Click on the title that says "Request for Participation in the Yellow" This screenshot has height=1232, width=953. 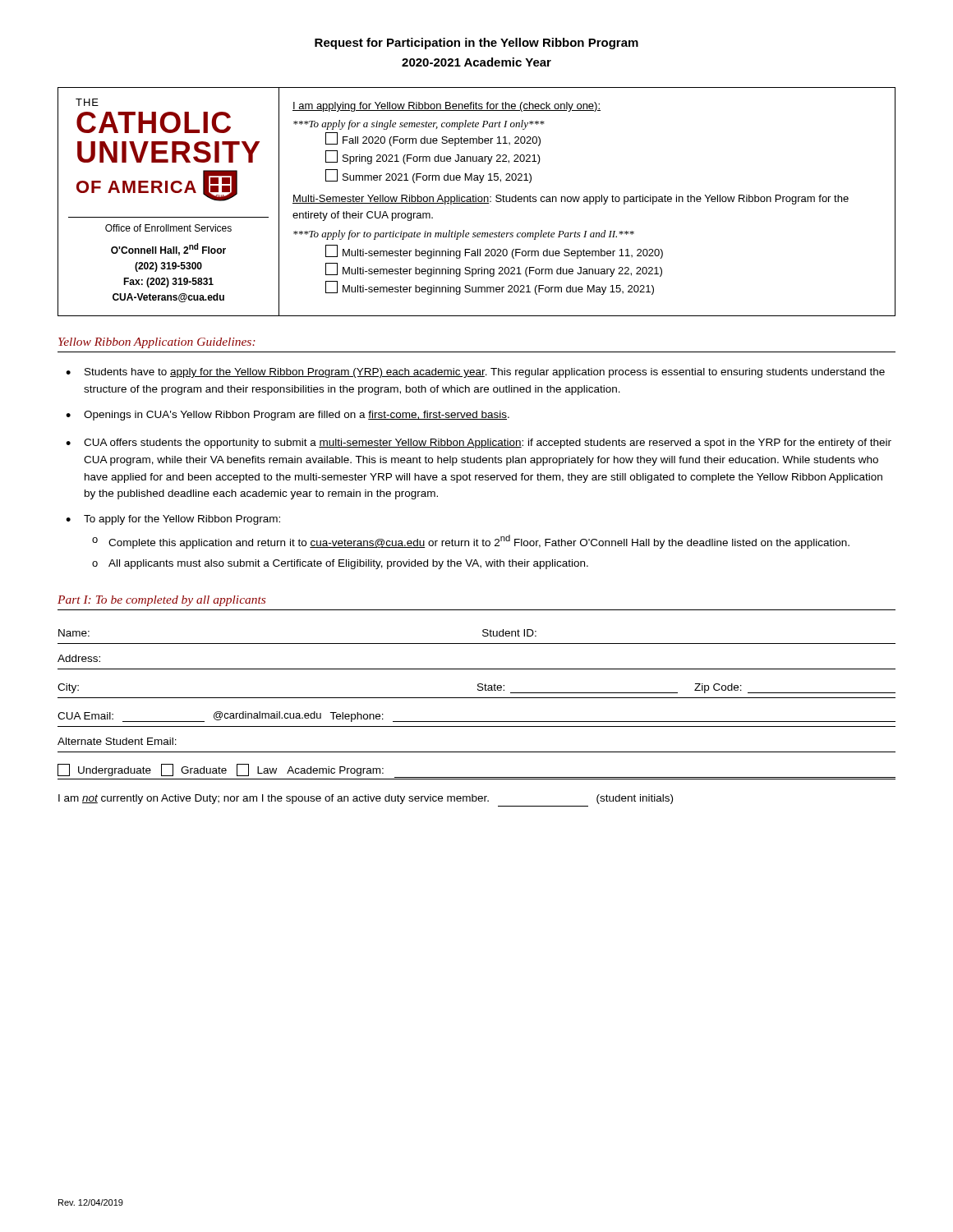[476, 52]
